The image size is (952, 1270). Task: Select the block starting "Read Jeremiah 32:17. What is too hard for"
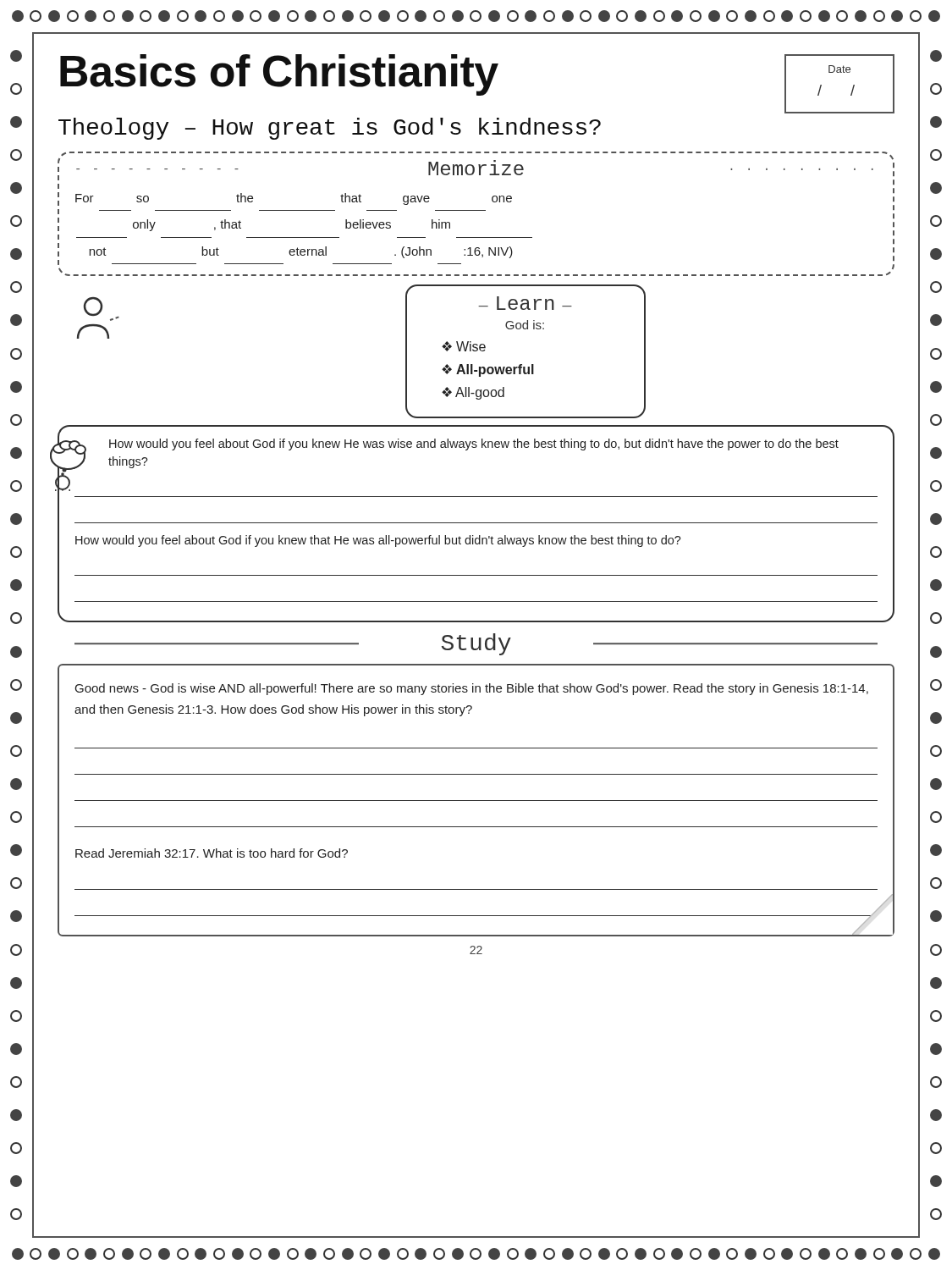211,853
